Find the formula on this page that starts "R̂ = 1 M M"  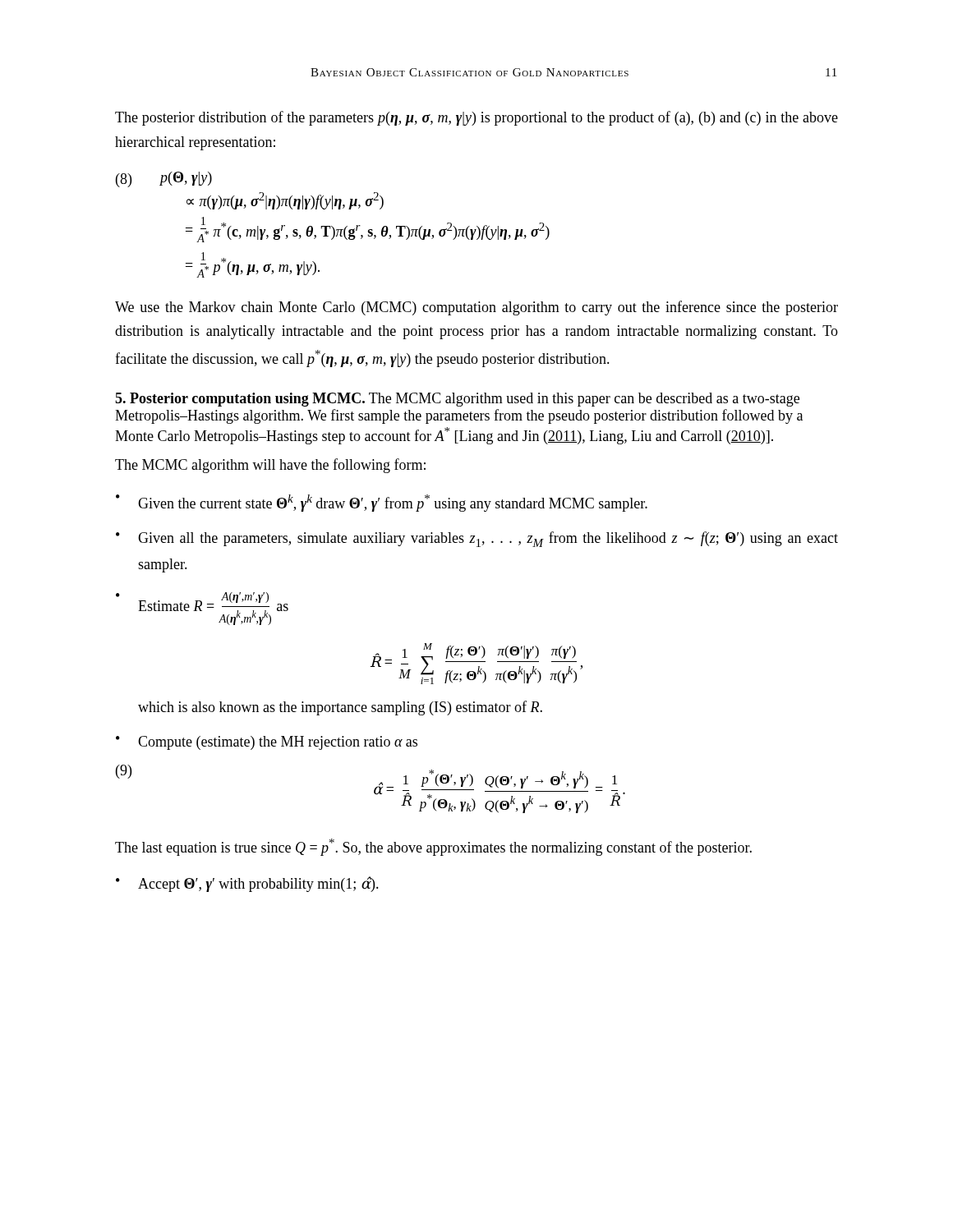[x=476, y=663]
